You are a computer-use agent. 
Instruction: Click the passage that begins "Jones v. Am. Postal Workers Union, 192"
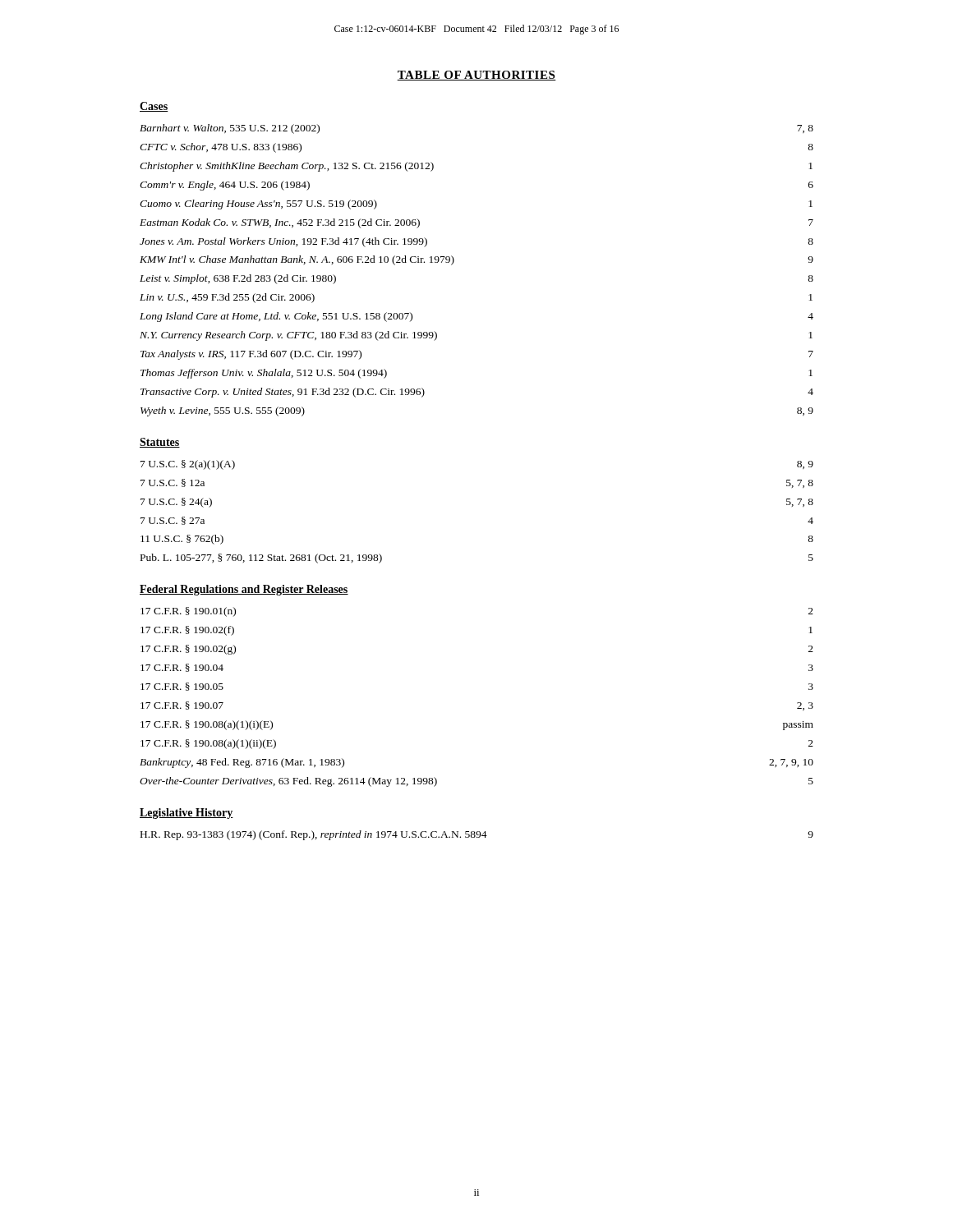(289, 242)
